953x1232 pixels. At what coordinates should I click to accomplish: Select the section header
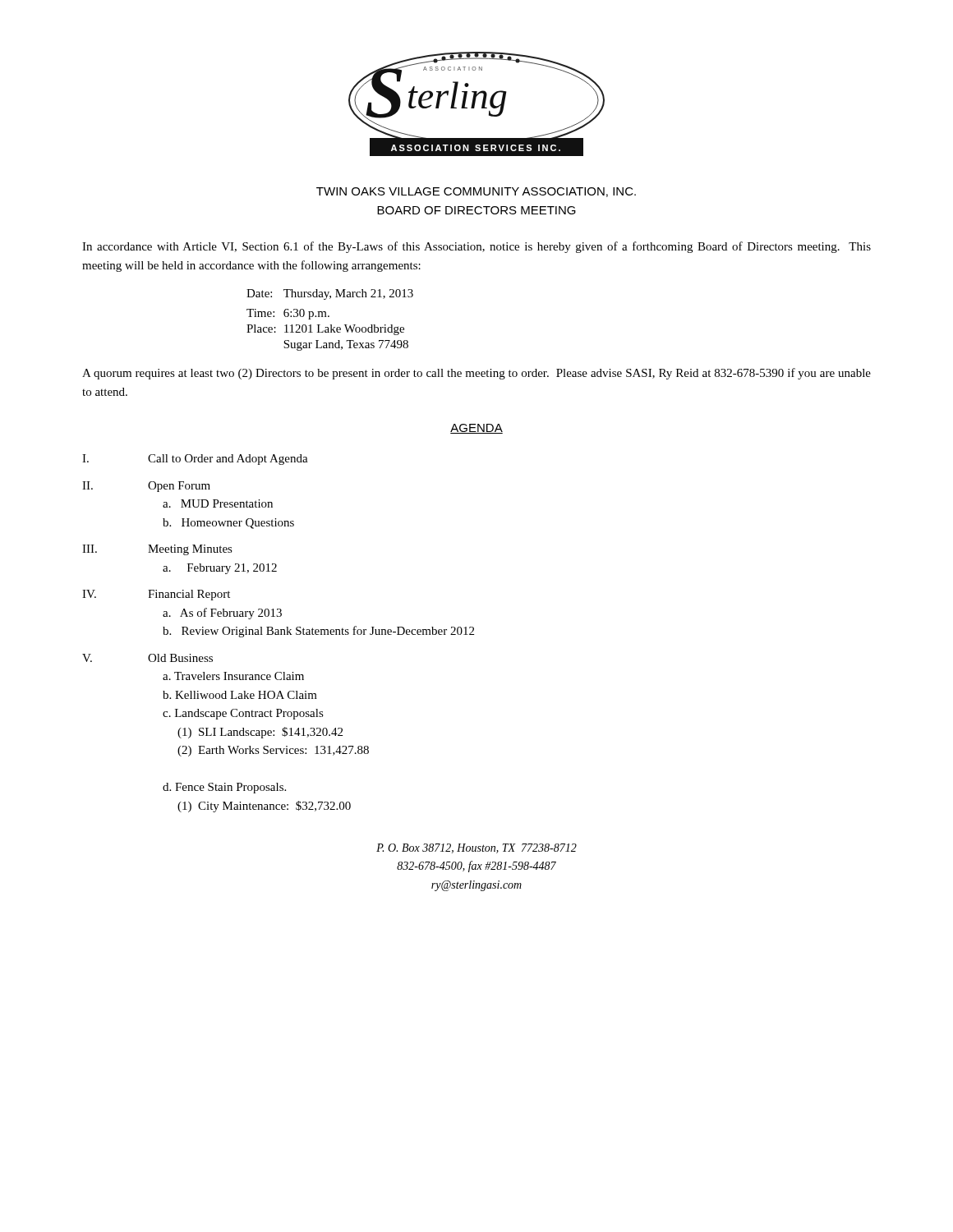click(476, 428)
